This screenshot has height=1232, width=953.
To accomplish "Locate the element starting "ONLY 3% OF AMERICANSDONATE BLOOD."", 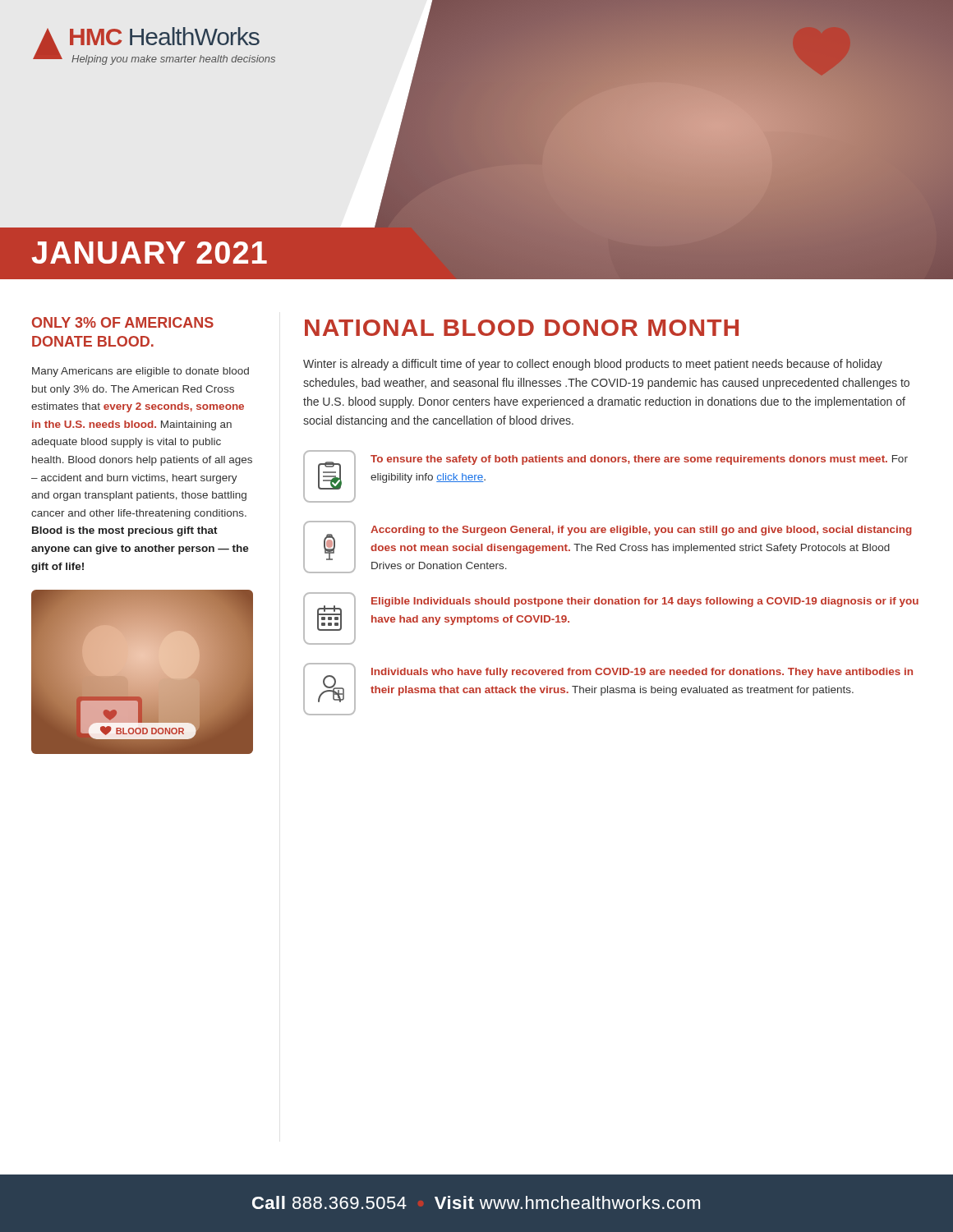I will tap(144, 332).
